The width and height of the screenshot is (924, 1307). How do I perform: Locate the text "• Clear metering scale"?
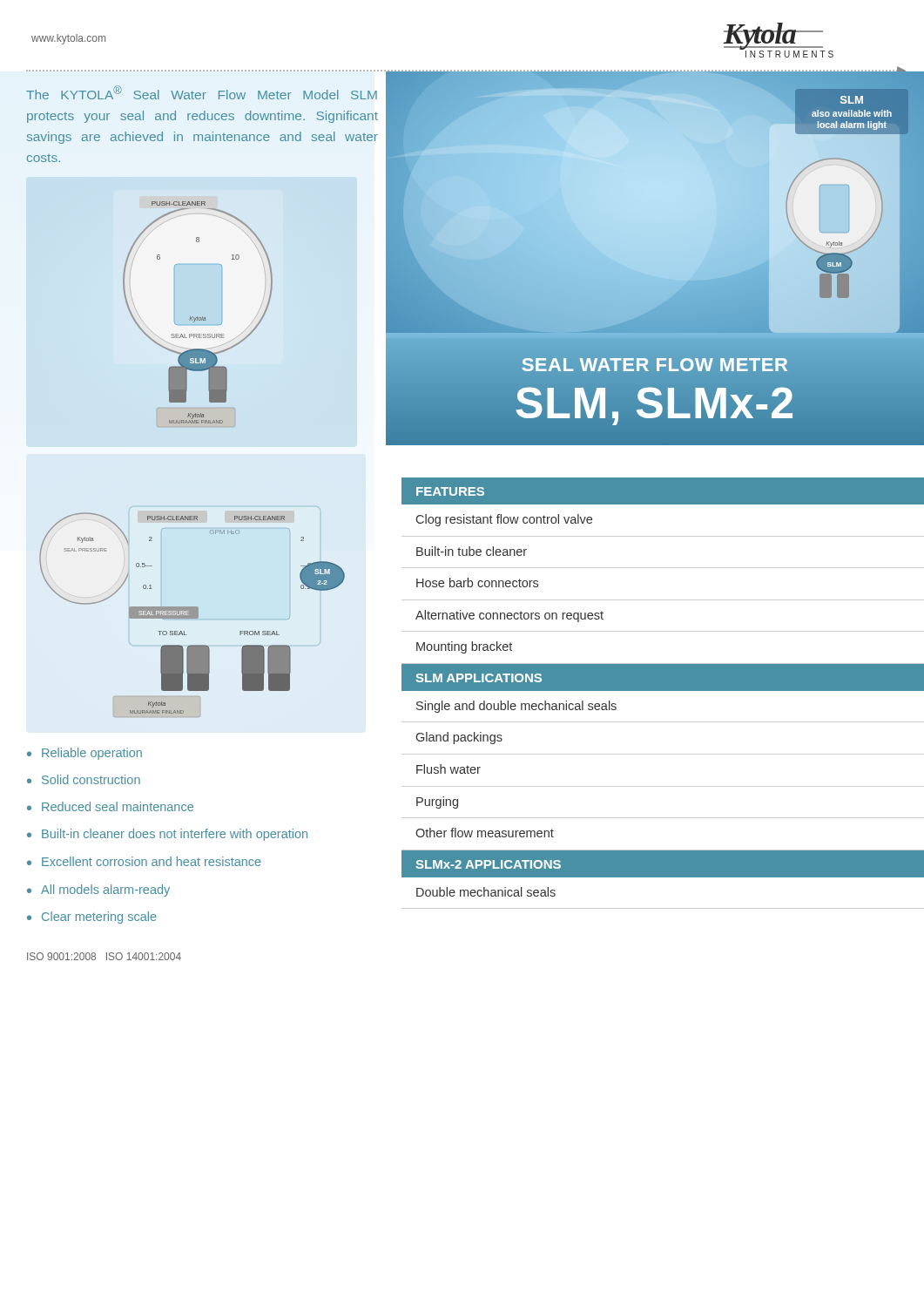[x=91, y=919]
